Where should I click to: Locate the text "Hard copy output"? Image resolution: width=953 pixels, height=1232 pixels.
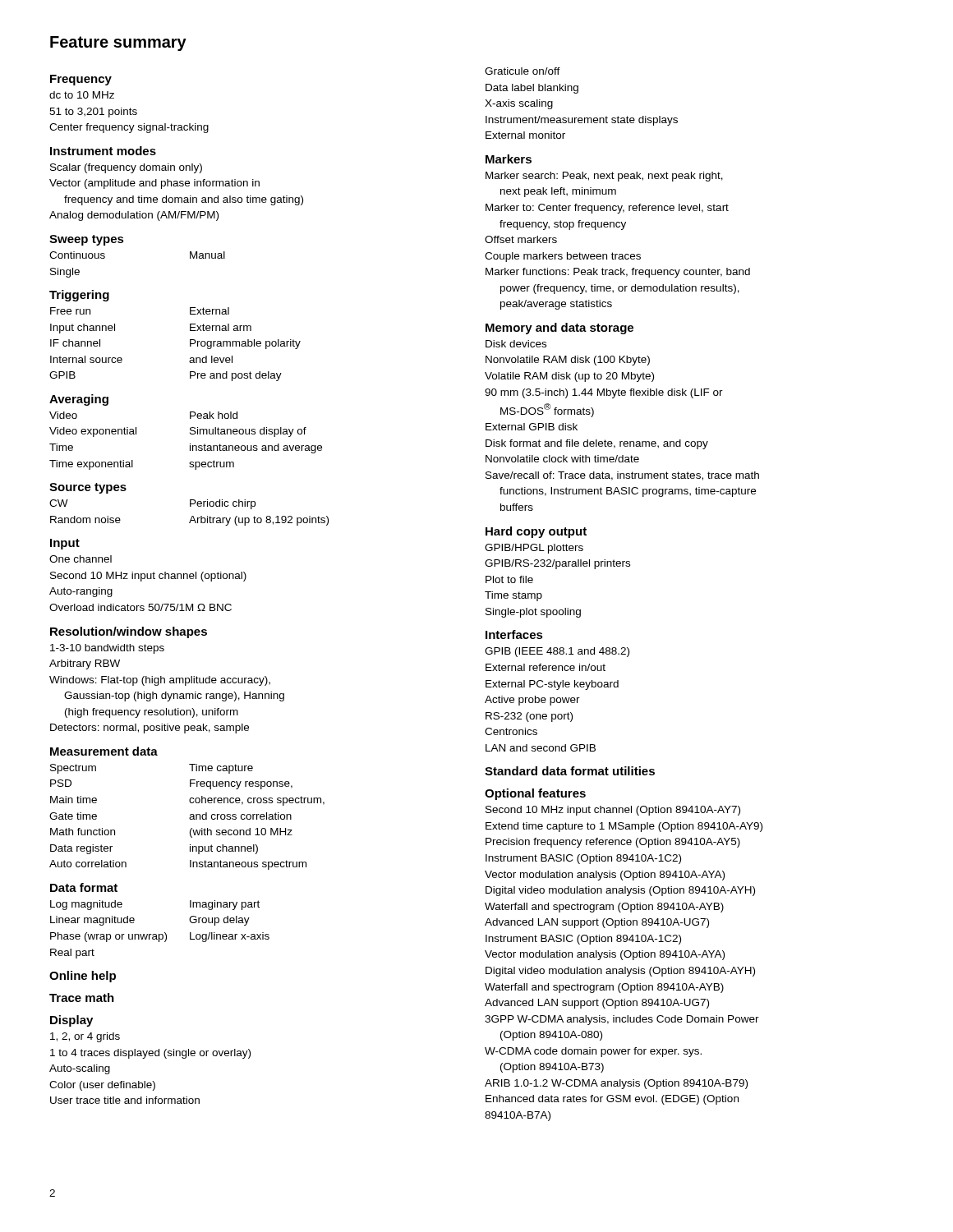tap(536, 531)
